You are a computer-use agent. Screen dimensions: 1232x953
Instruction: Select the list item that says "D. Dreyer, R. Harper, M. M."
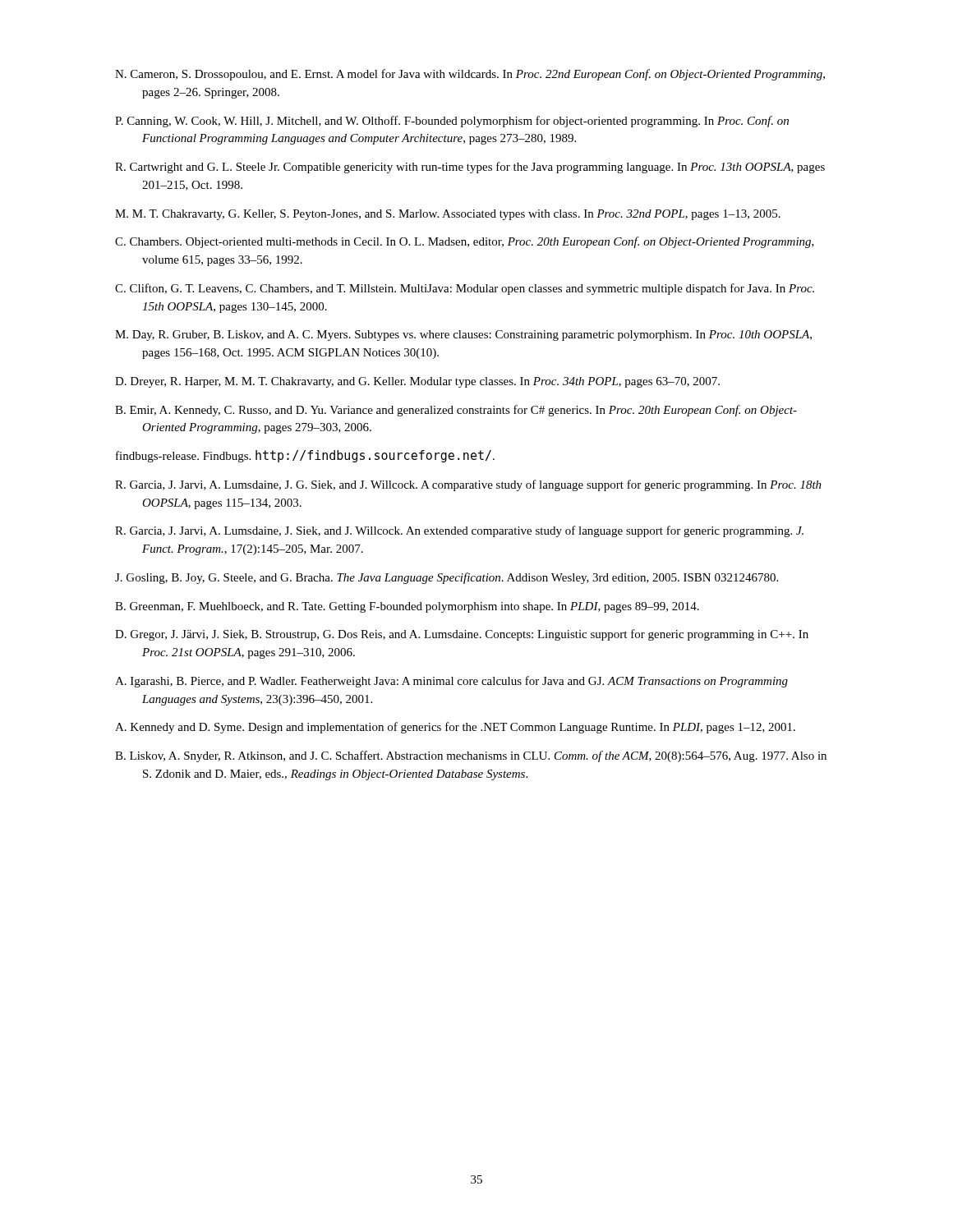click(476, 382)
